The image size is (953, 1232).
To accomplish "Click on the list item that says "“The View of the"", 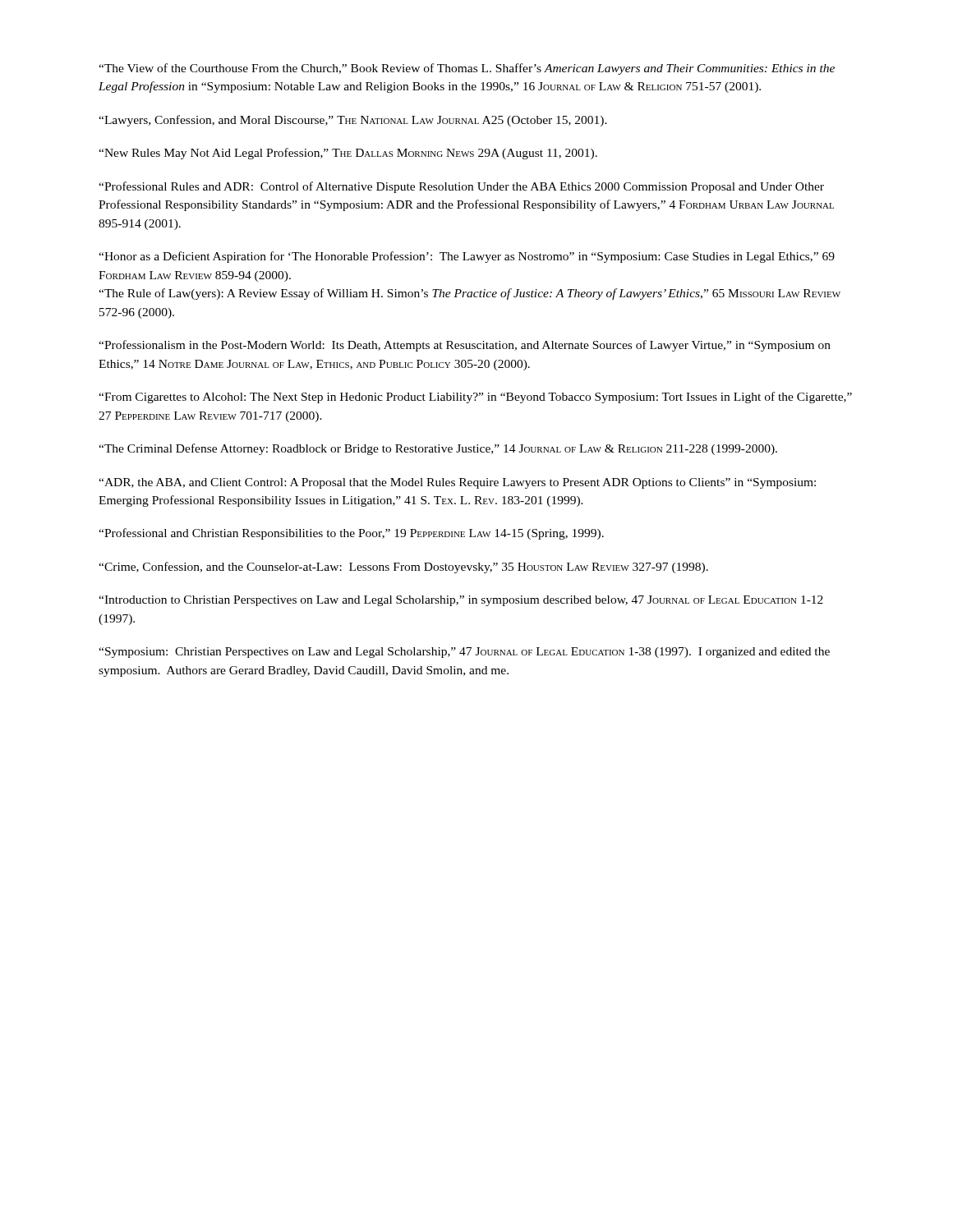I will click(467, 77).
